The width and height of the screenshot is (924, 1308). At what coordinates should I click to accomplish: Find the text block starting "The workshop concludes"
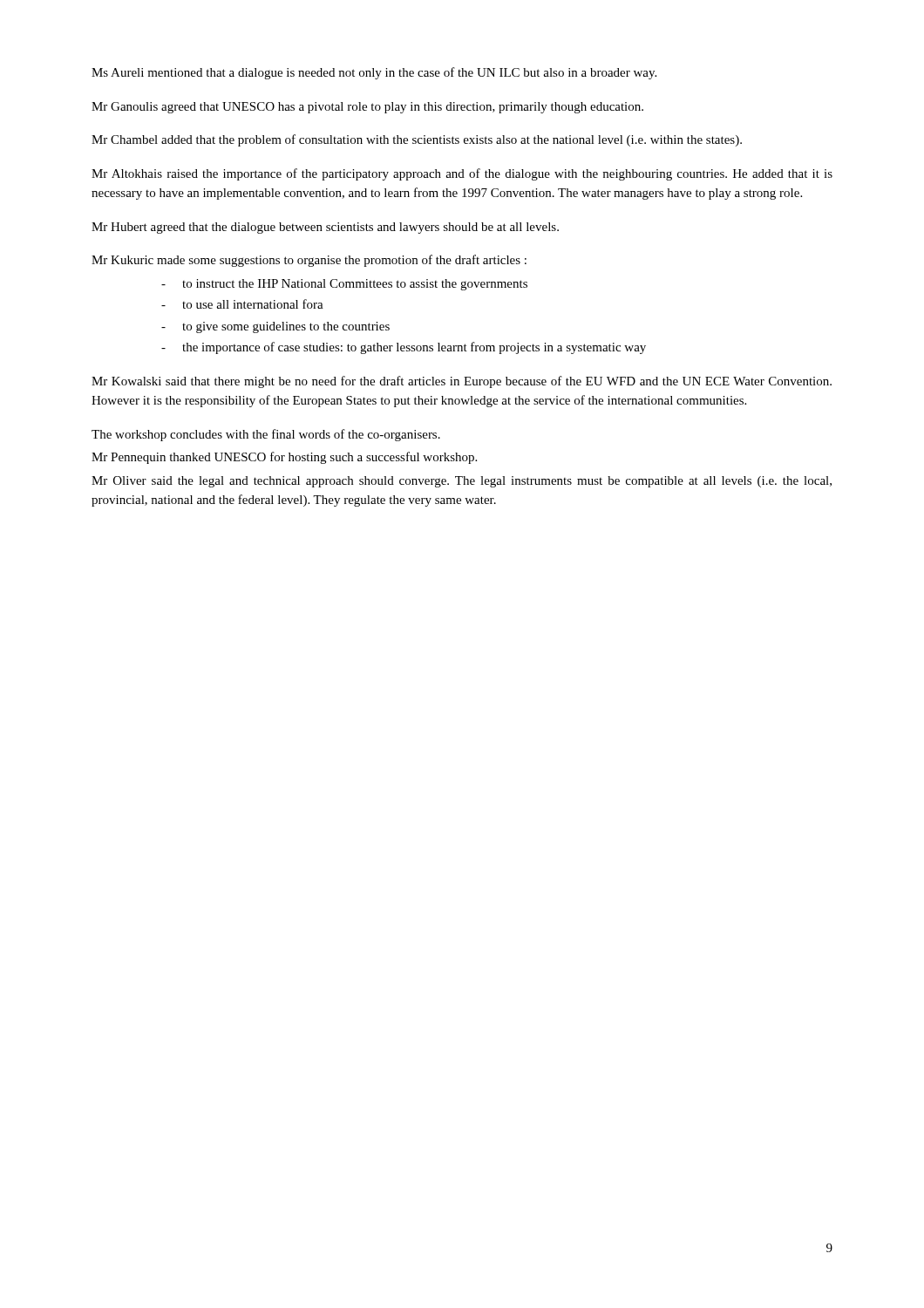266,434
